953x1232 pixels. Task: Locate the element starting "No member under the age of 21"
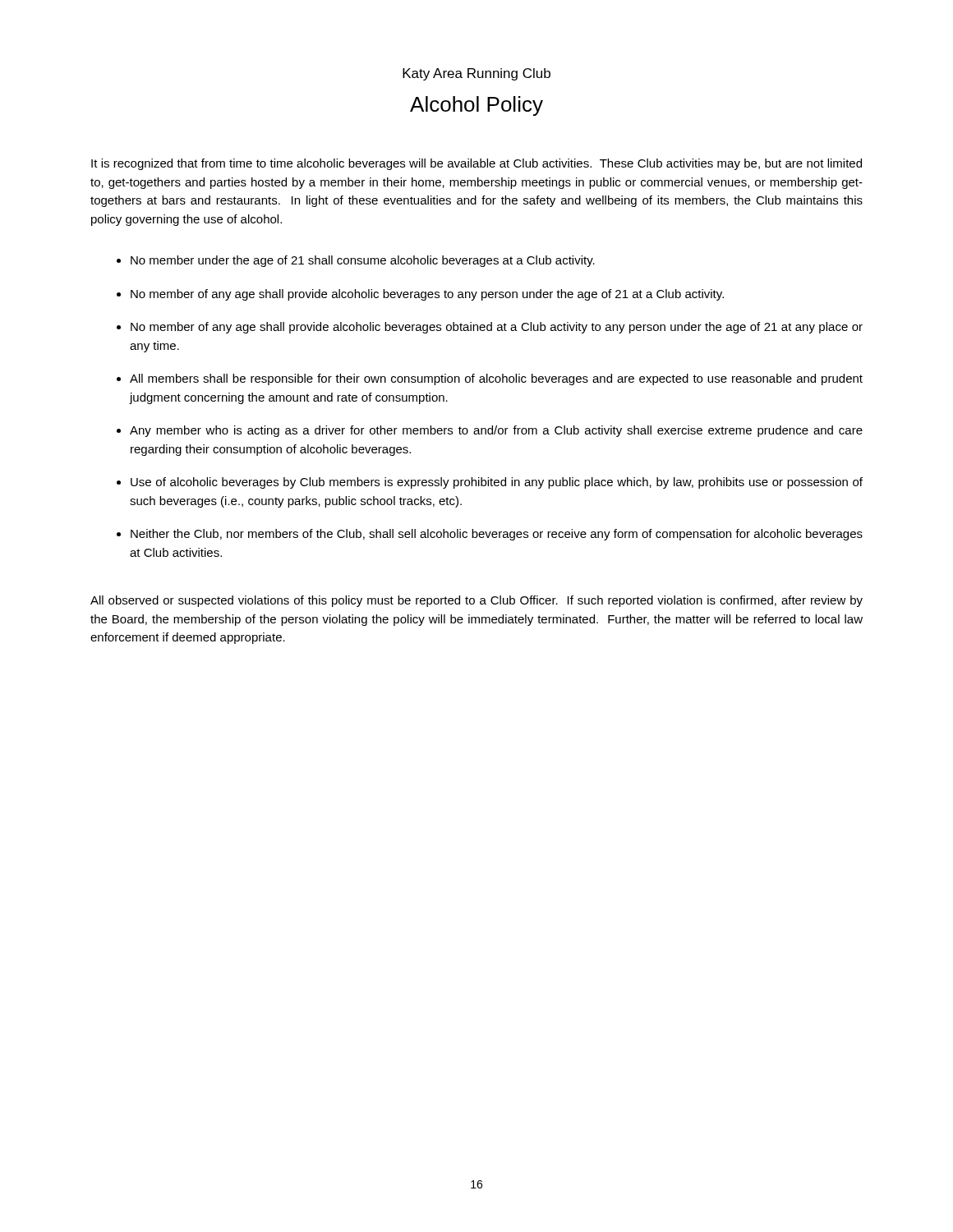pos(363,260)
